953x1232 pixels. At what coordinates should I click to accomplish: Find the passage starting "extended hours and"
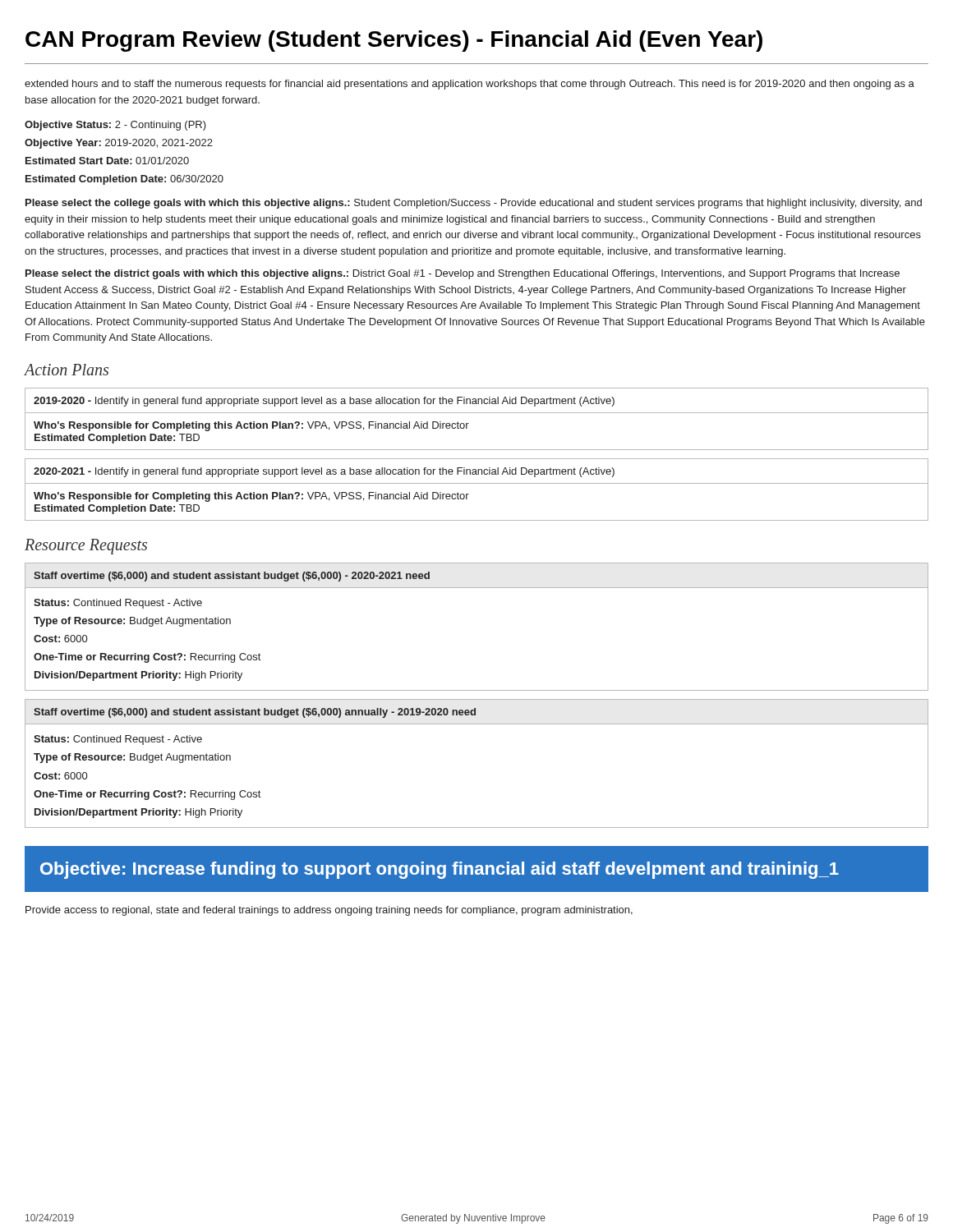pyautogui.click(x=469, y=91)
